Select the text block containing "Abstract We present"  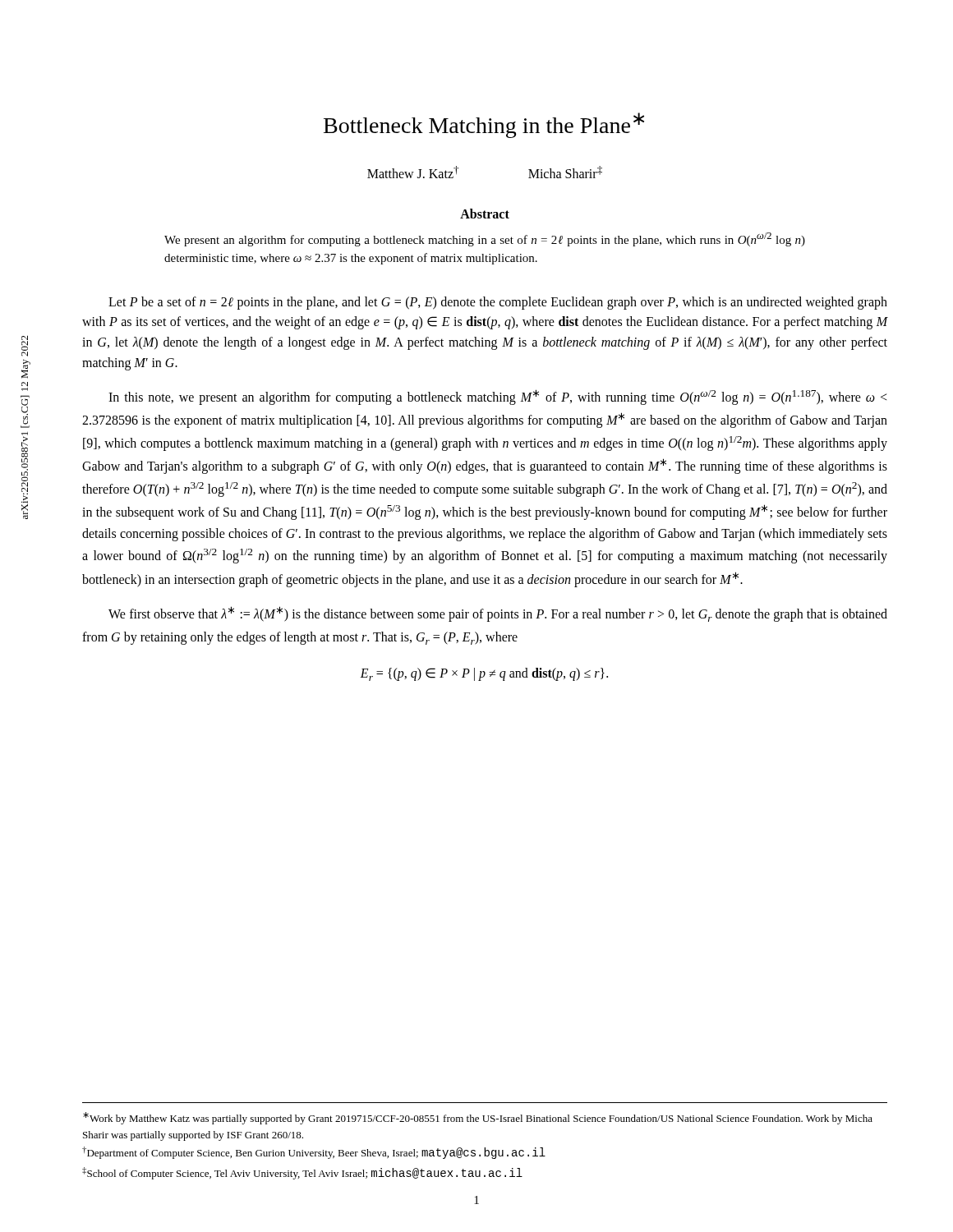pyautogui.click(x=485, y=237)
